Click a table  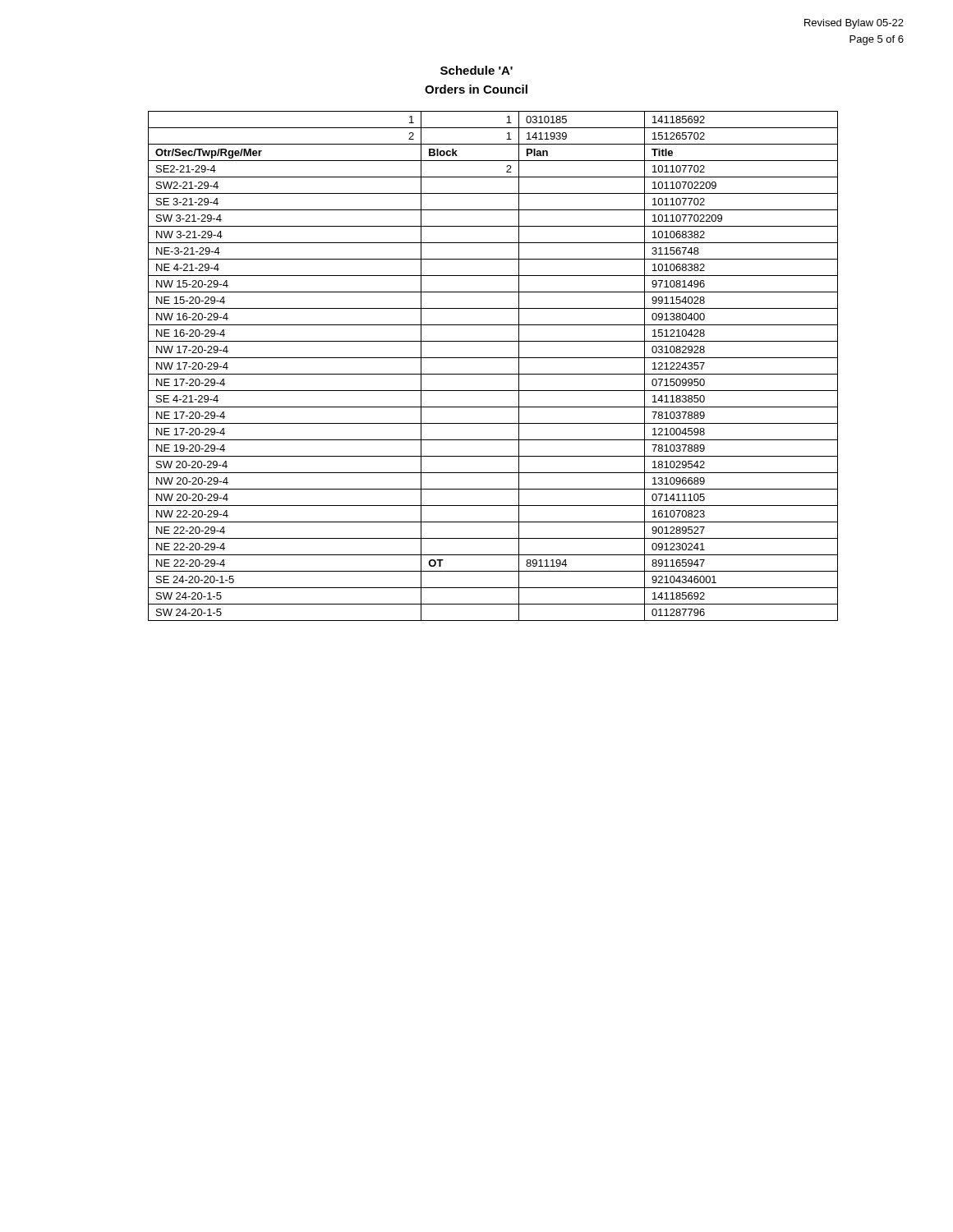click(x=493, y=366)
